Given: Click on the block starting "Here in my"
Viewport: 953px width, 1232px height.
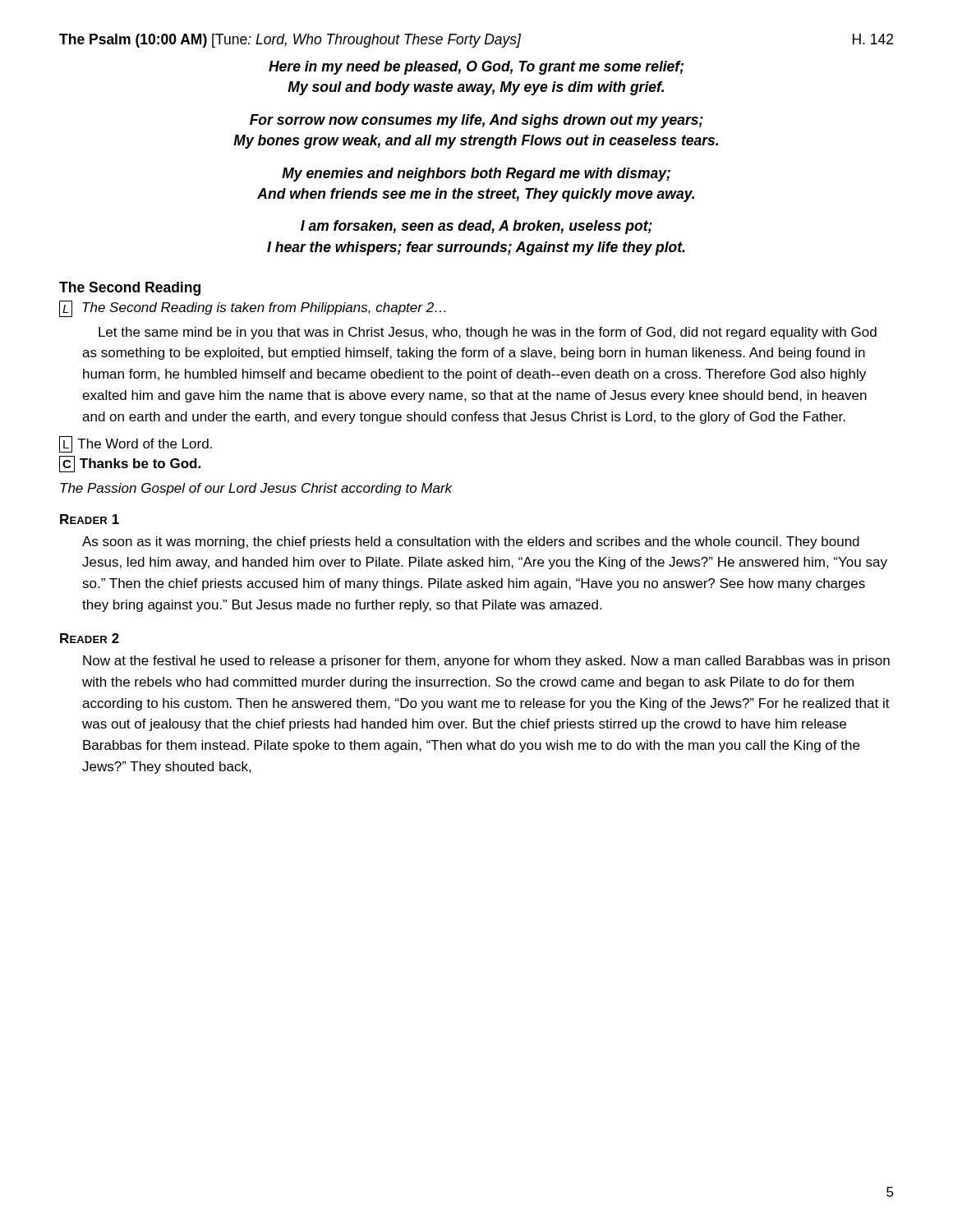Looking at the screenshot, I should click(476, 77).
